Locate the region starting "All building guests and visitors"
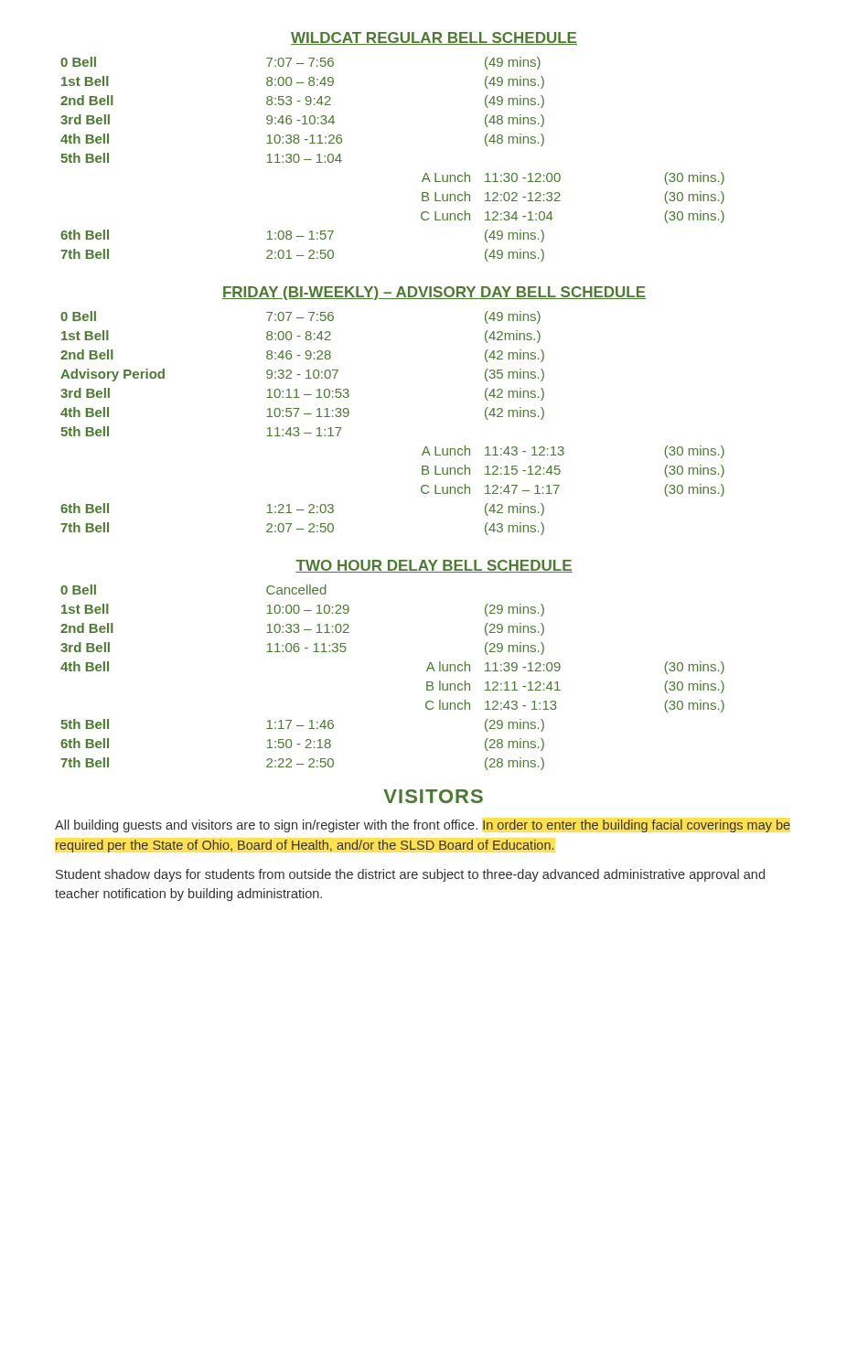 [x=423, y=835]
